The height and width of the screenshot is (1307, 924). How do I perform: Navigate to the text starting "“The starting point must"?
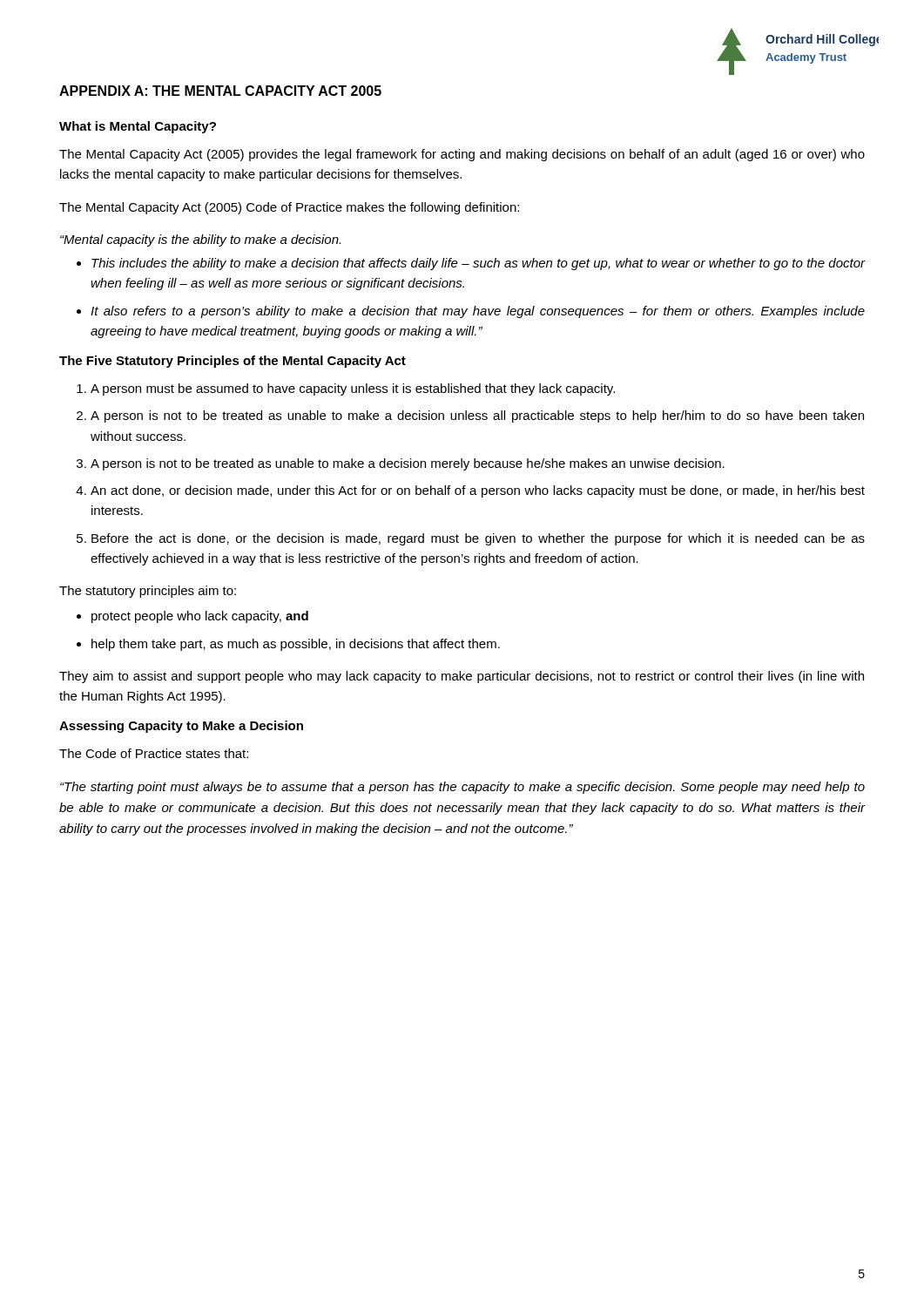click(462, 807)
